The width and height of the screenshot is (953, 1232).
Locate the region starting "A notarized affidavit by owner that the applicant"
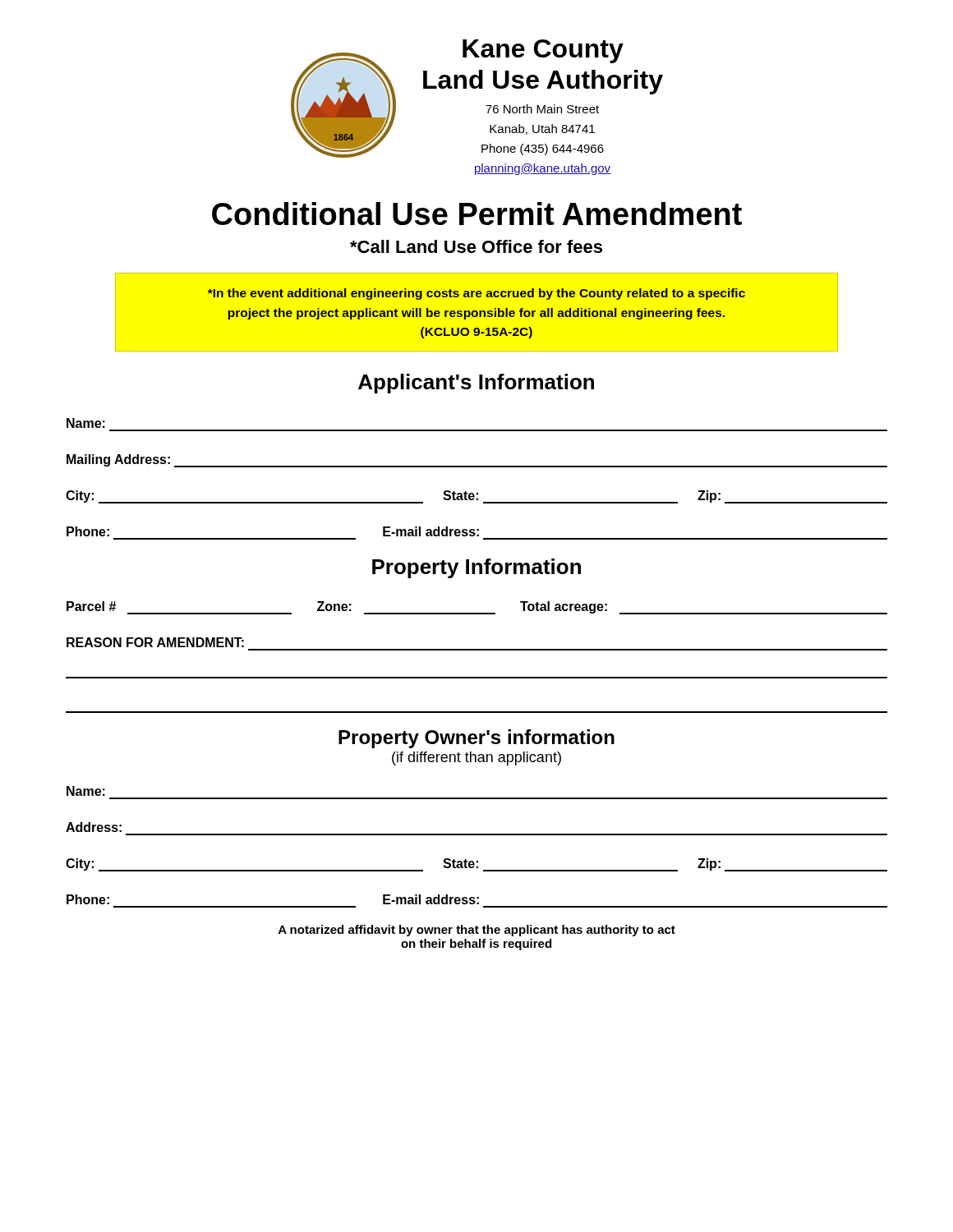(476, 936)
